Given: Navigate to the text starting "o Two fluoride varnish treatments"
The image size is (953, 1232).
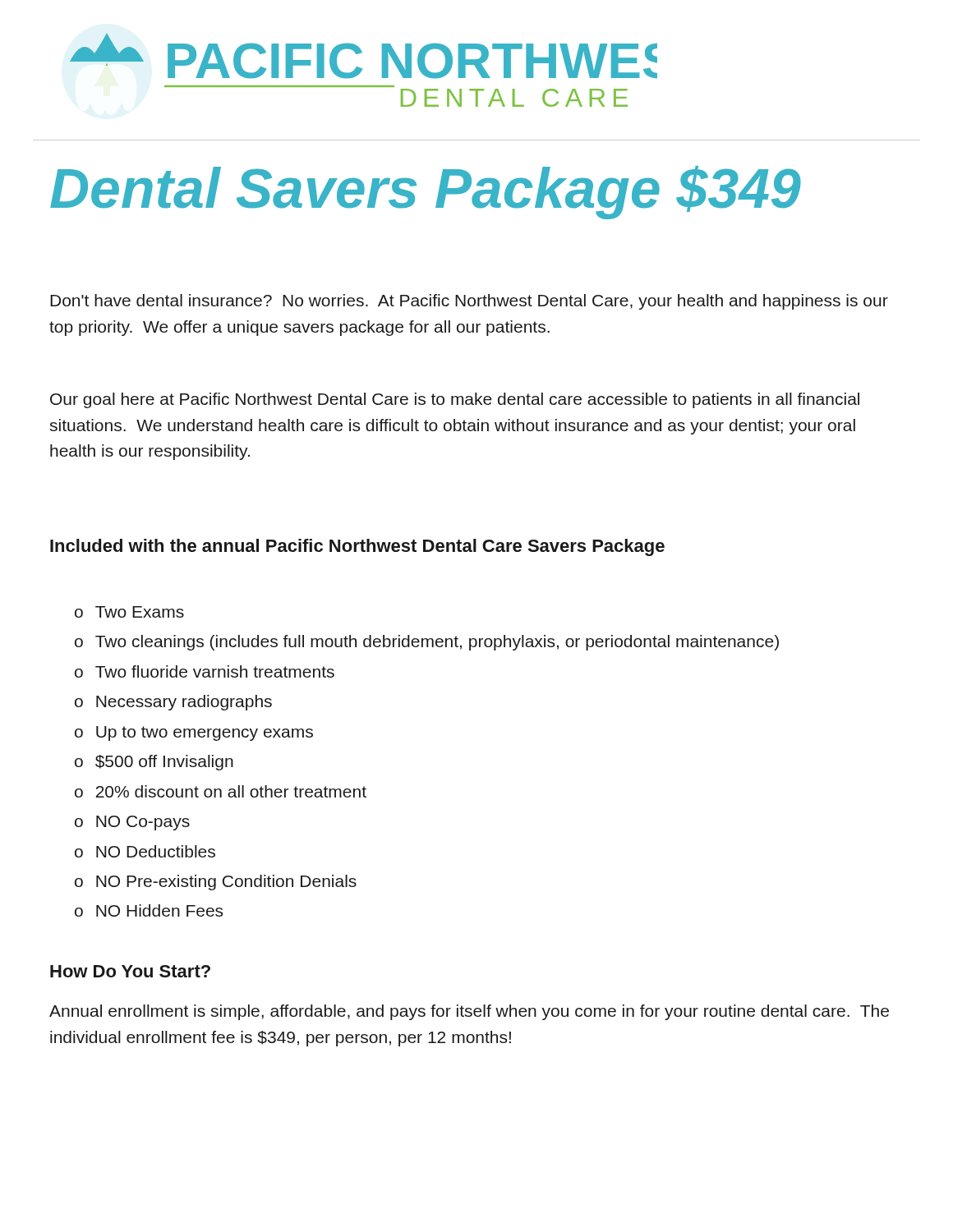Looking at the screenshot, I should pyautogui.click(x=205, y=671).
